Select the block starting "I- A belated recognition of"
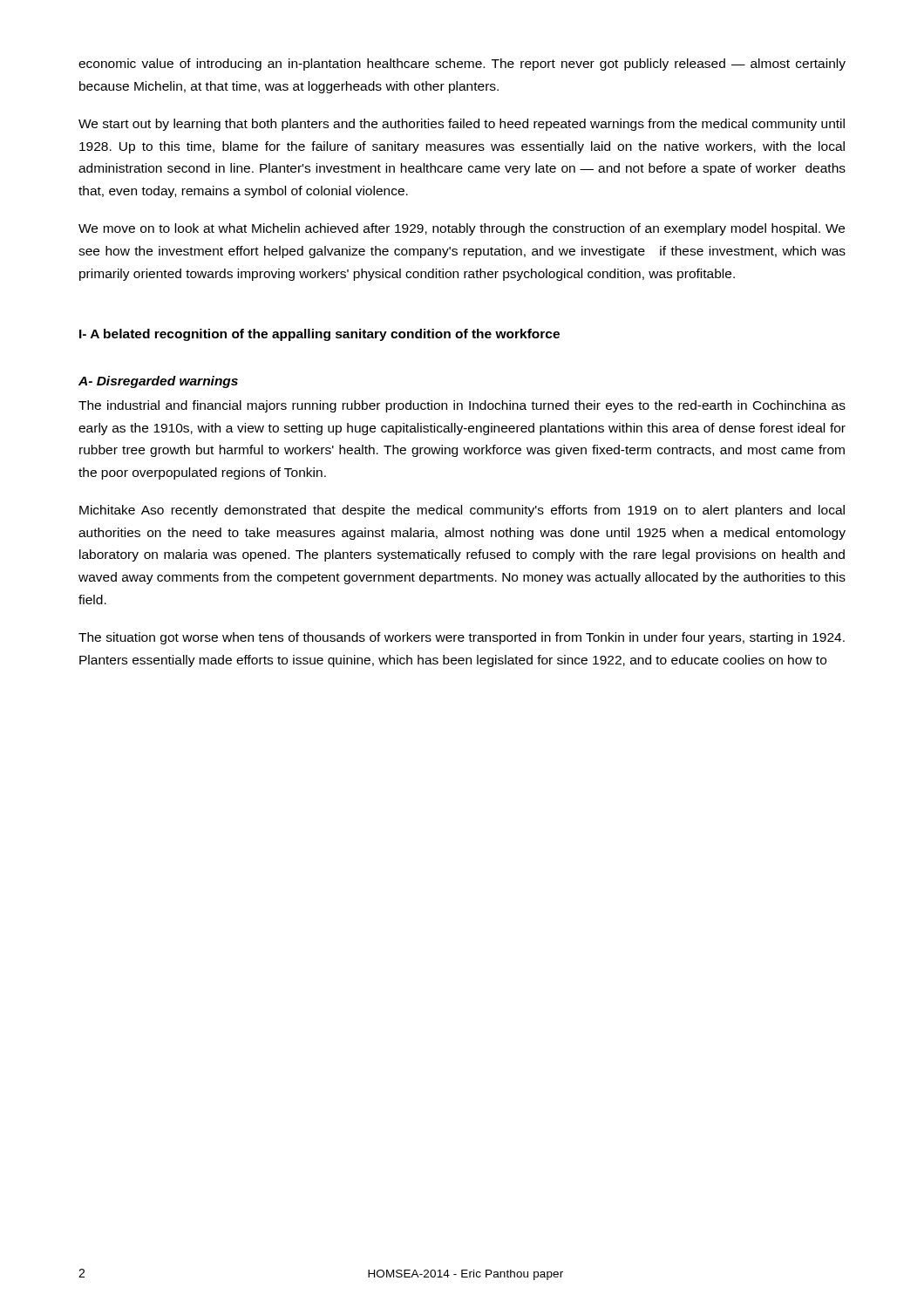This screenshot has width=924, height=1308. 319,334
